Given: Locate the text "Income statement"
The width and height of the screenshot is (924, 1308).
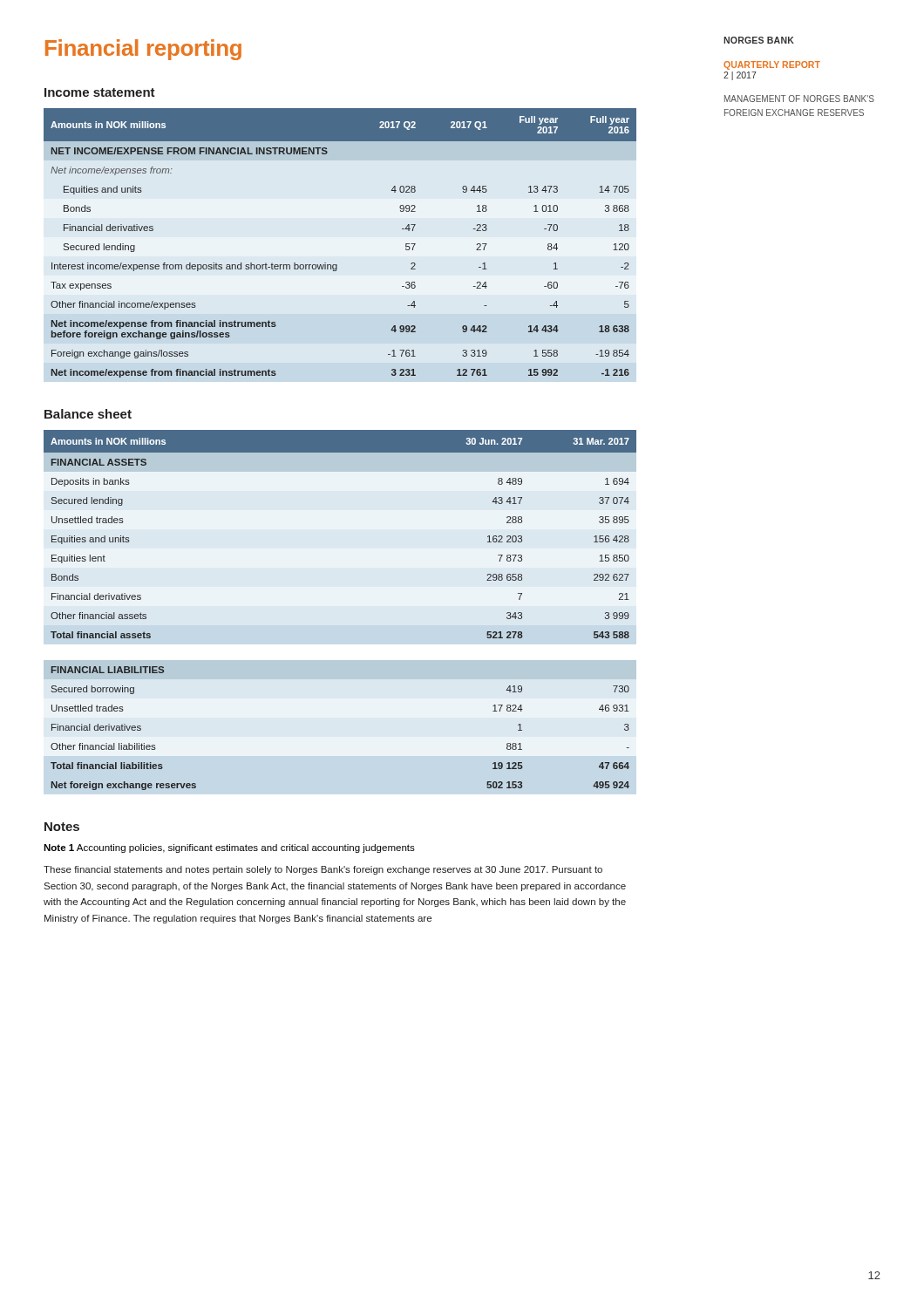Looking at the screenshot, I should click(99, 92).
